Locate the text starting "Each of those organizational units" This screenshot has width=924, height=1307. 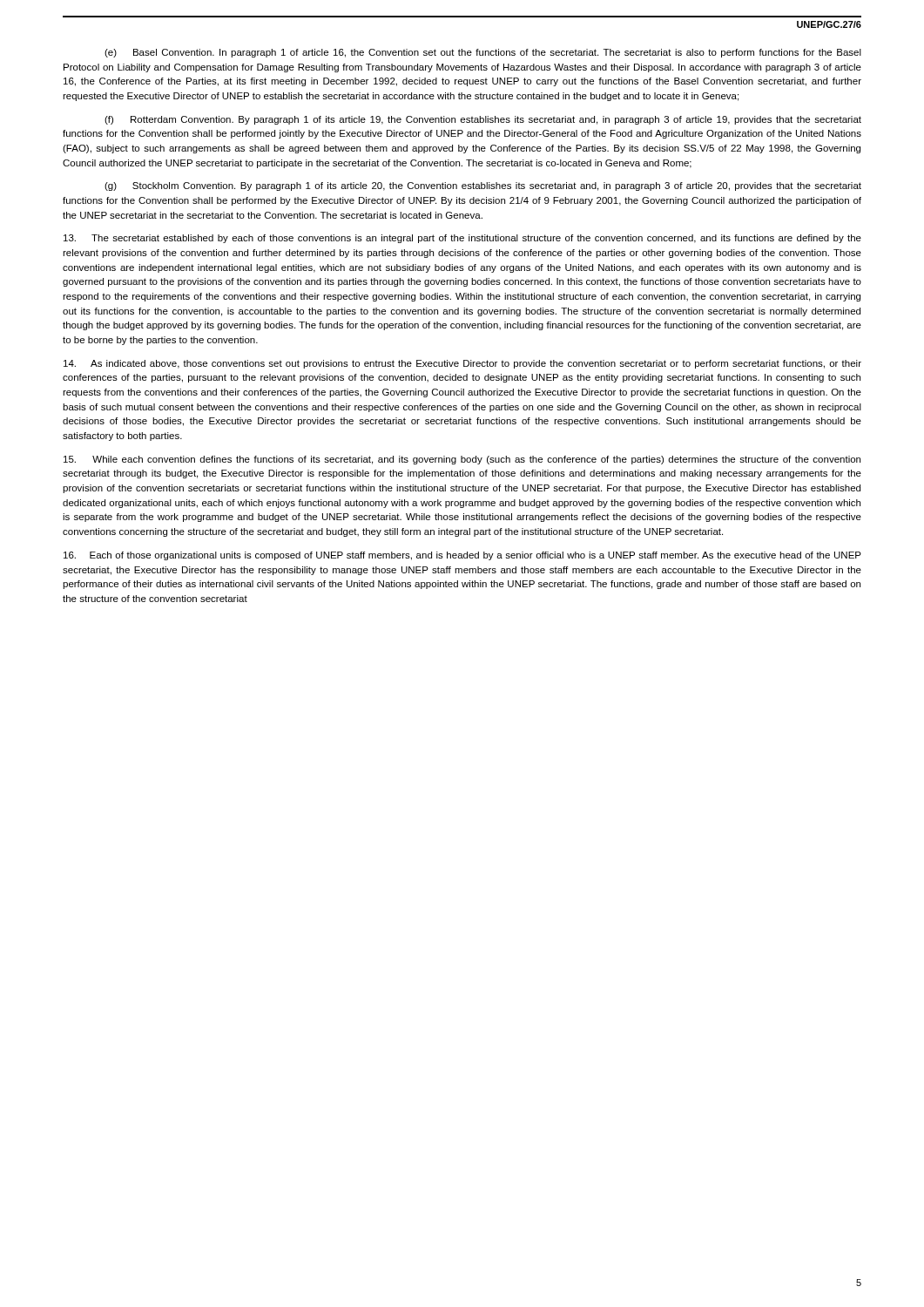[x=462, y=577]
